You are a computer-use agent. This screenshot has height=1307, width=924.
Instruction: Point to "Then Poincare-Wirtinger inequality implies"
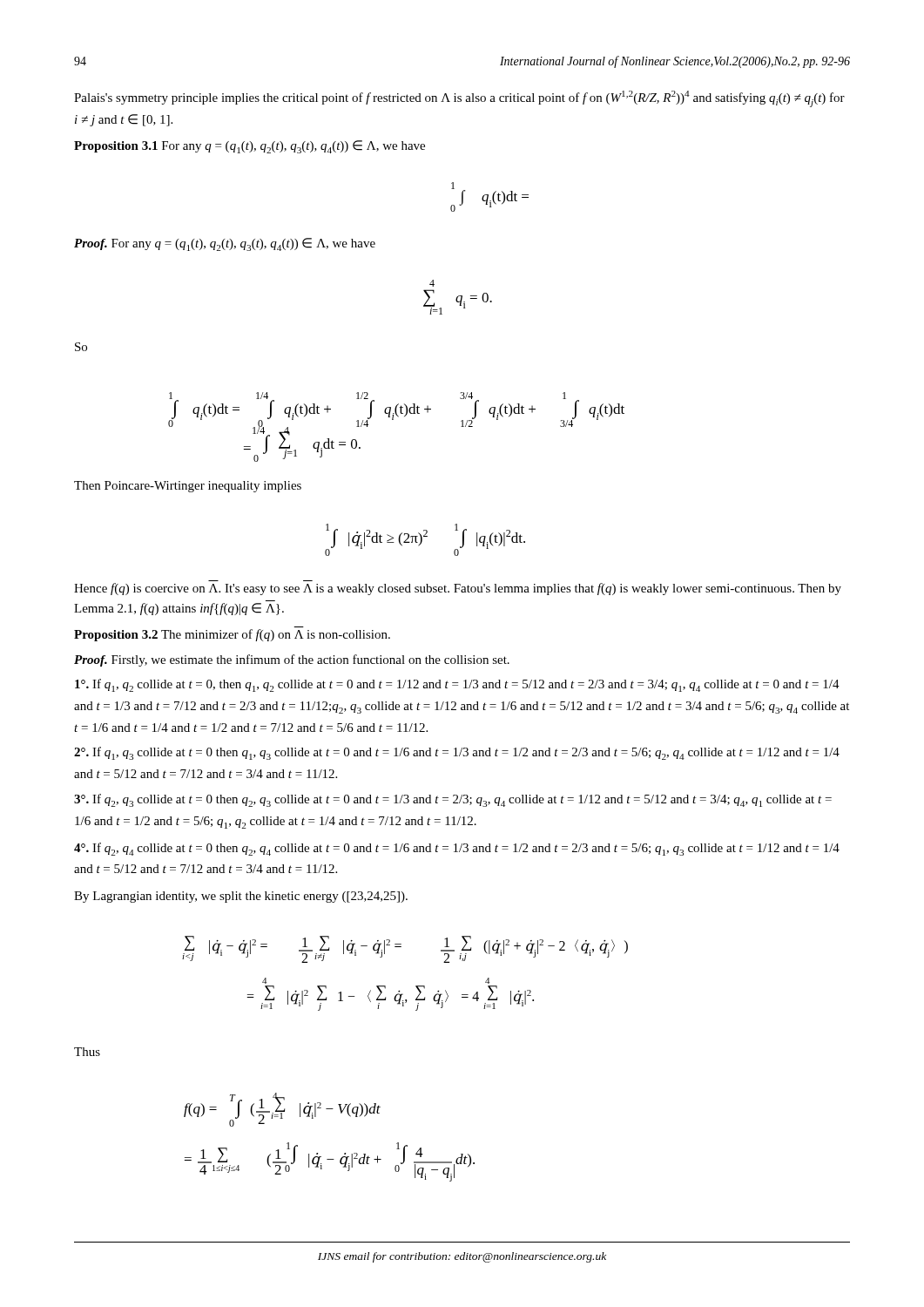(188, 485)
